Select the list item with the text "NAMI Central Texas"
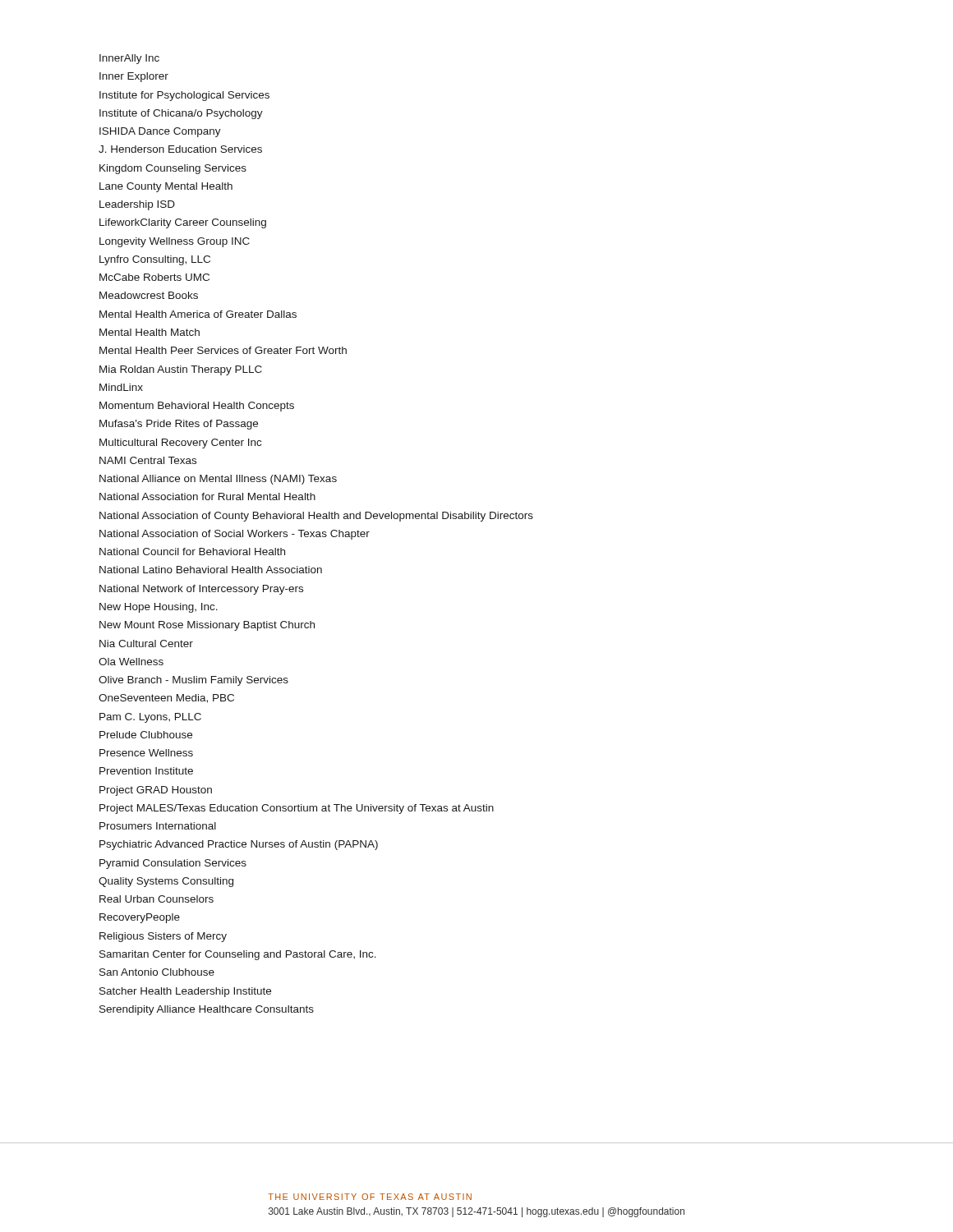The height and width of the screenshot is (1232, 953). pyautogui.click(x=148, y=460)
